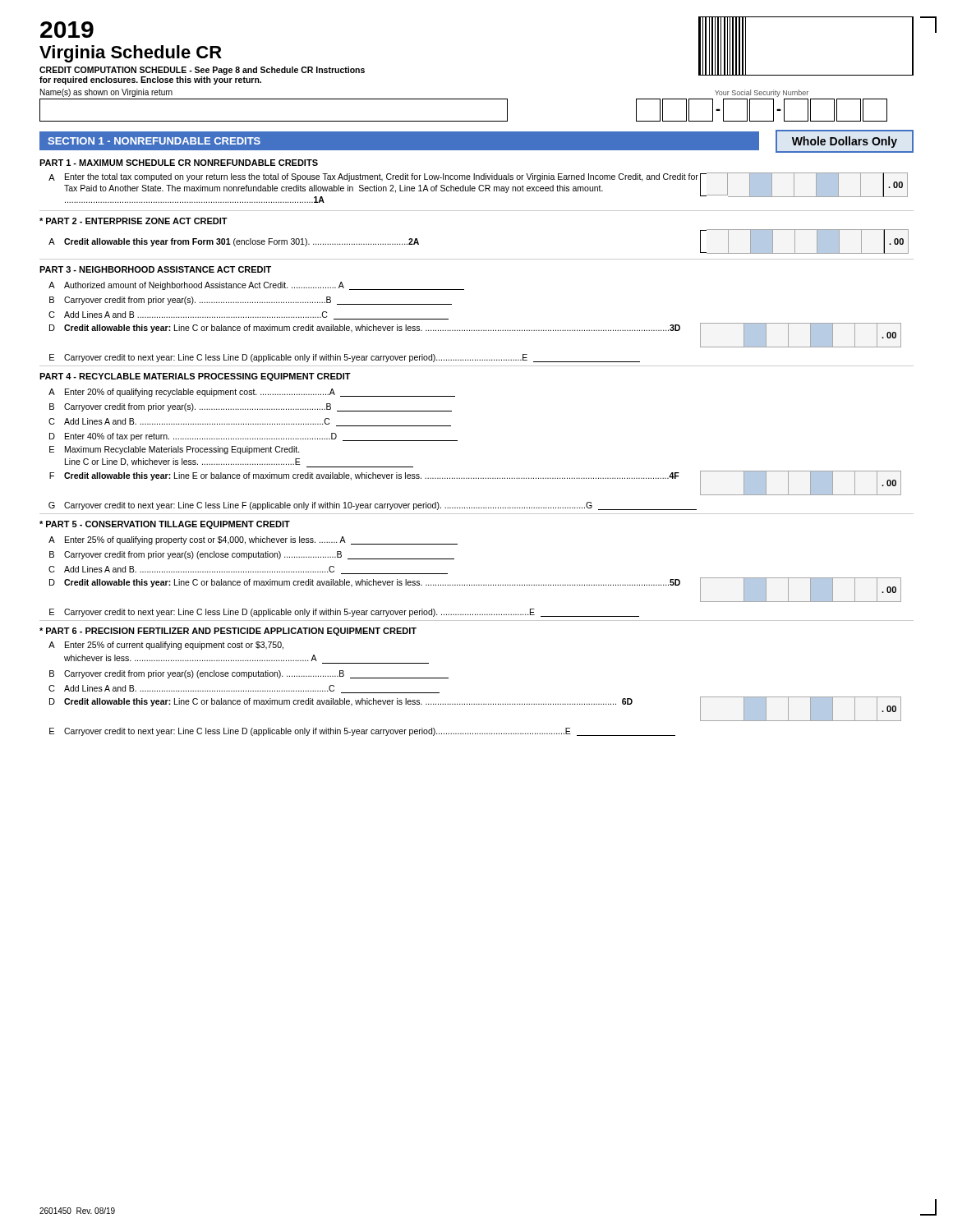Select the element starting "A Enter the total"
953x1232 pixels.
click(x=476, y=188)
